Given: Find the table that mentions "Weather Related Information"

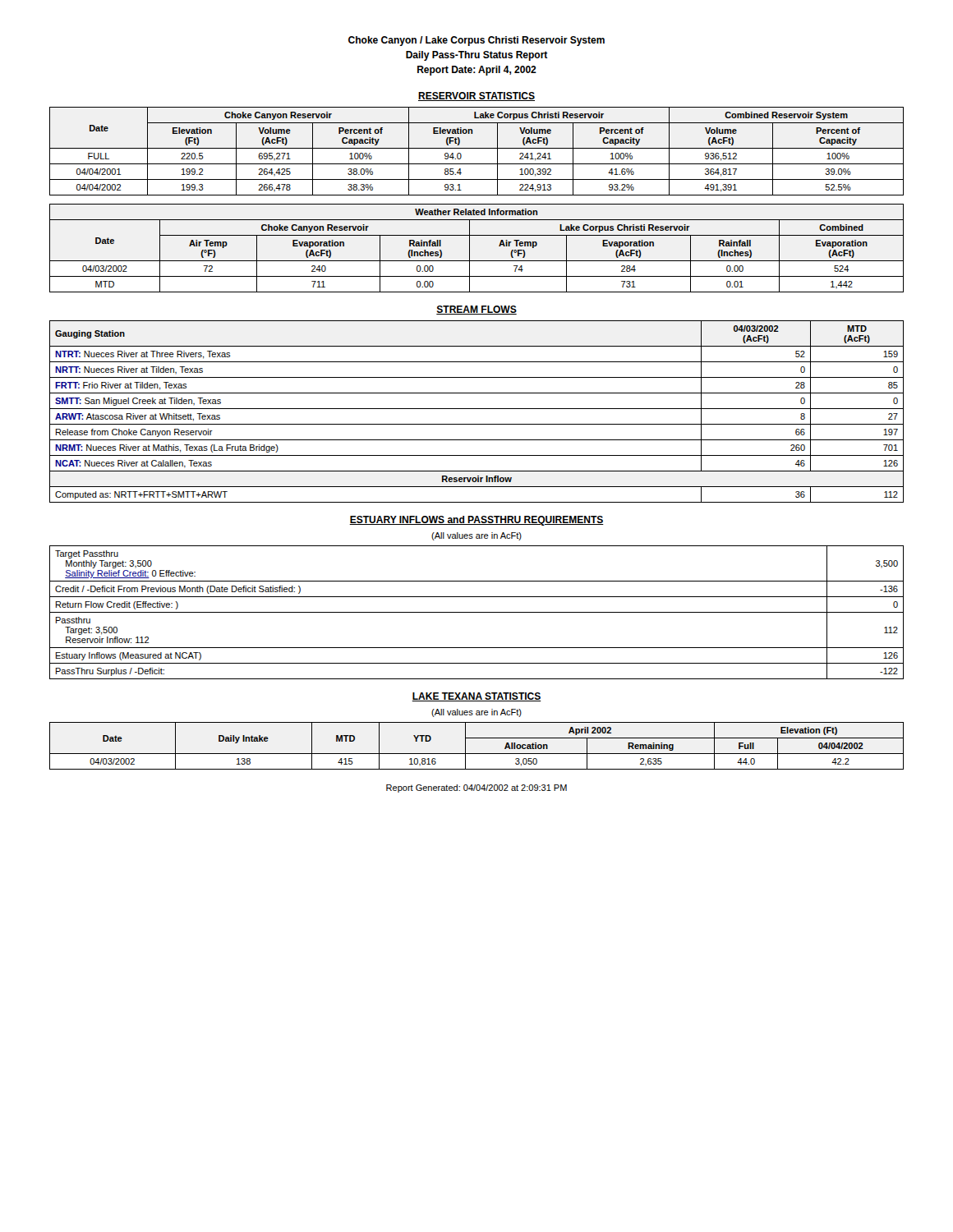Looking at the screenshot, I should [x=476, y=248].
